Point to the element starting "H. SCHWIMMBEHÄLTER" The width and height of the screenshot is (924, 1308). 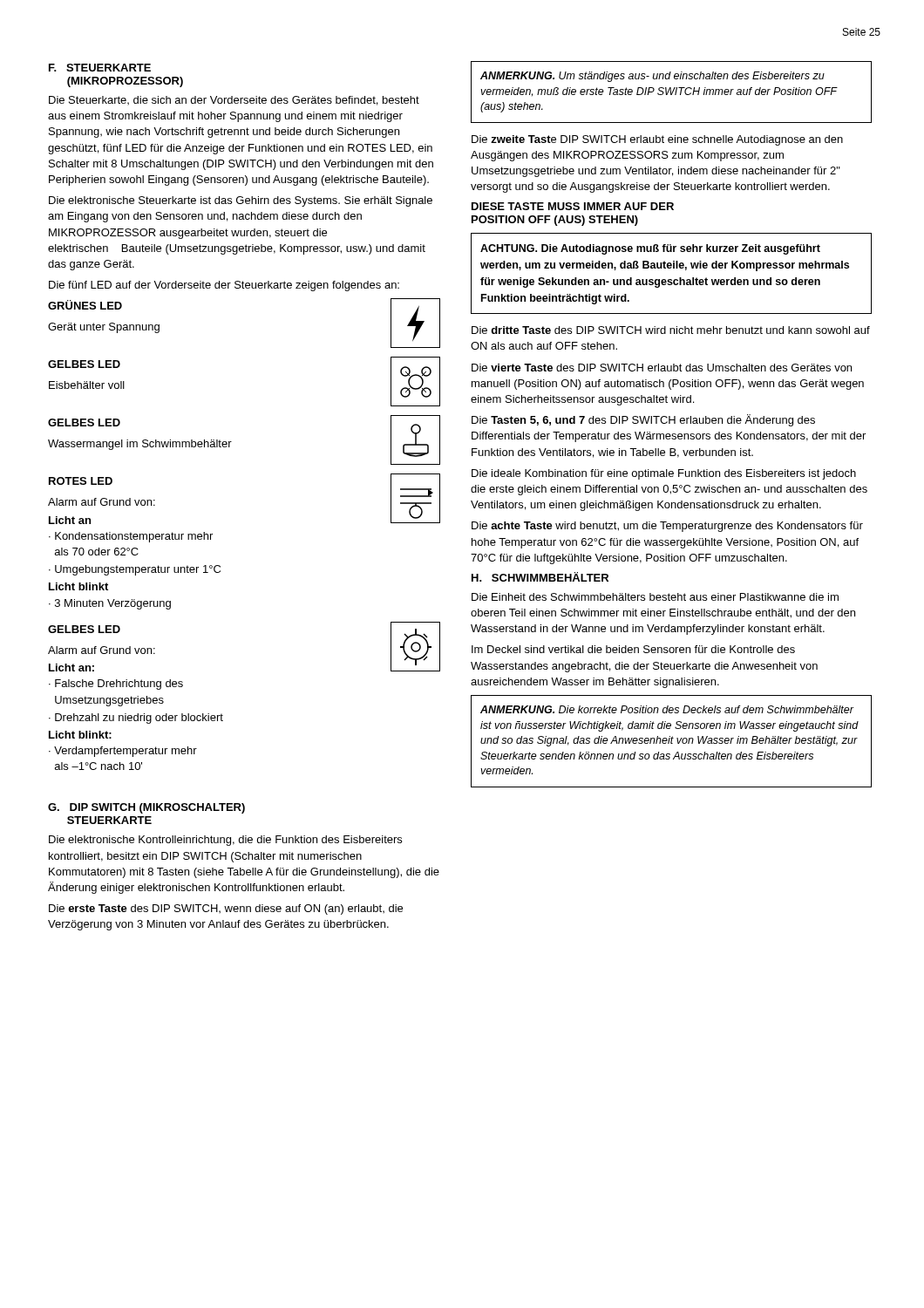pyautogui.click(x=540, y=578)
